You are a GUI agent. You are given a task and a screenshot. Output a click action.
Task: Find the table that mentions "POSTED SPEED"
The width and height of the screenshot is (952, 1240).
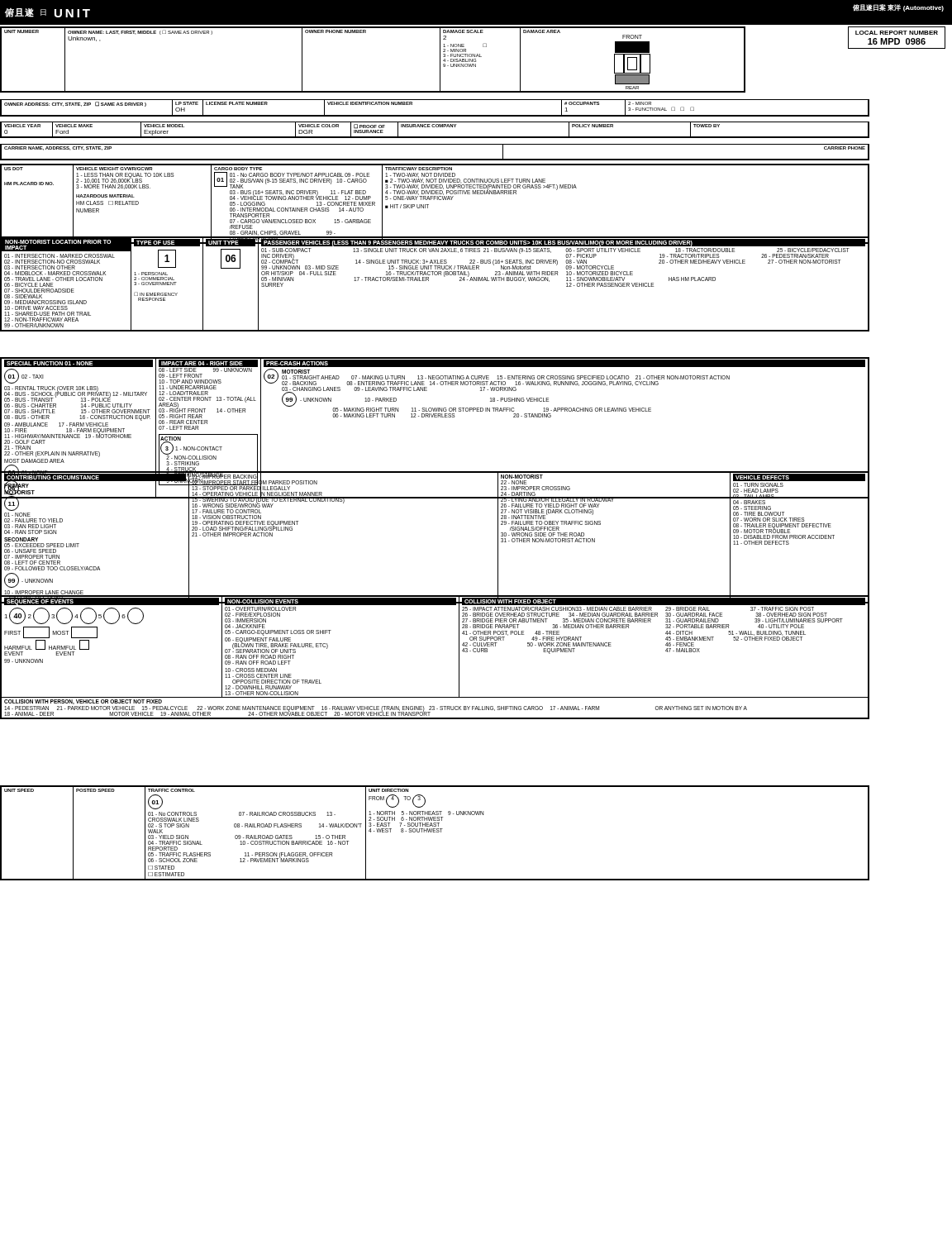435,833
